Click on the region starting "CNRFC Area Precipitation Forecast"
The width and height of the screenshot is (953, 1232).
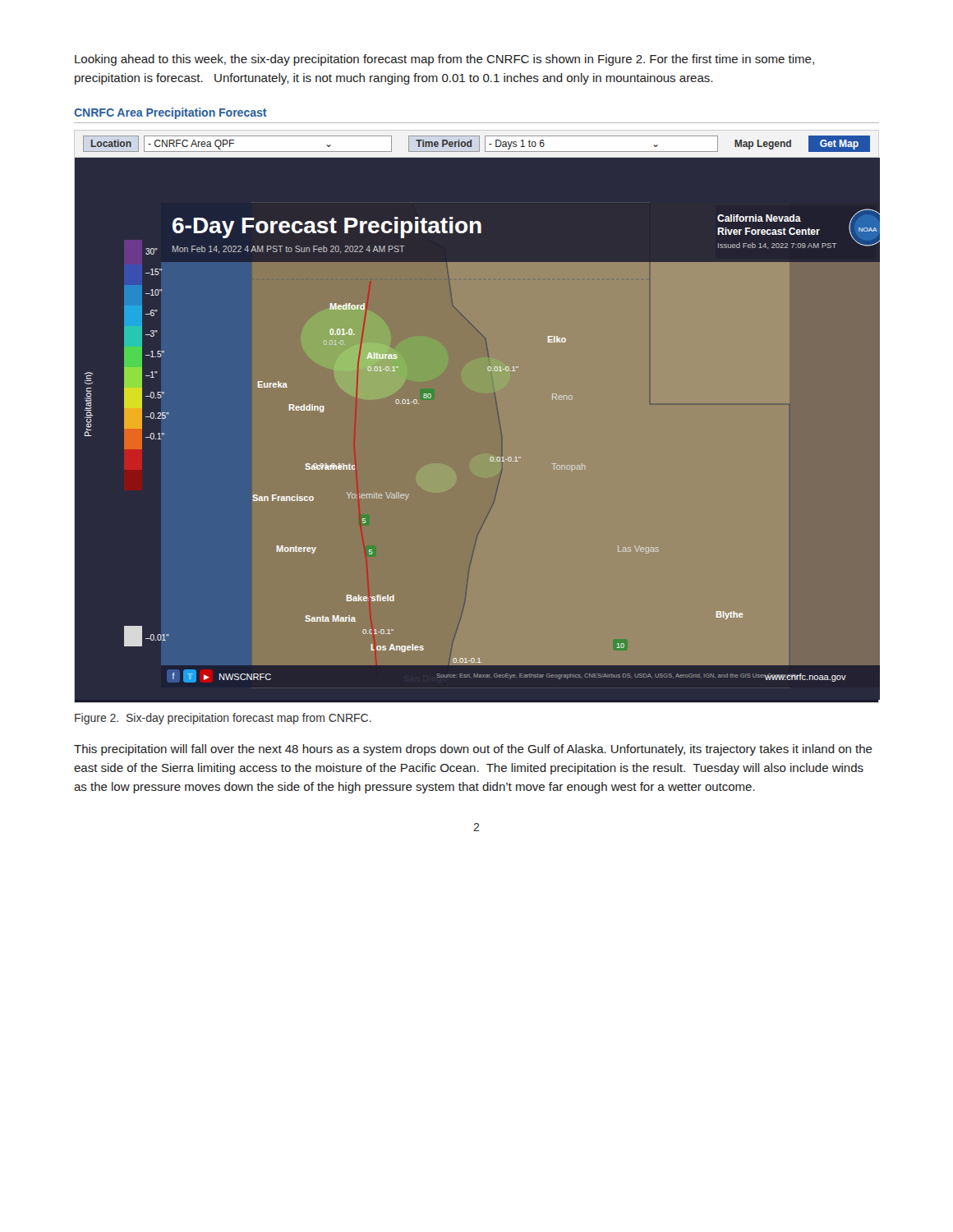[x=170, y=112]
